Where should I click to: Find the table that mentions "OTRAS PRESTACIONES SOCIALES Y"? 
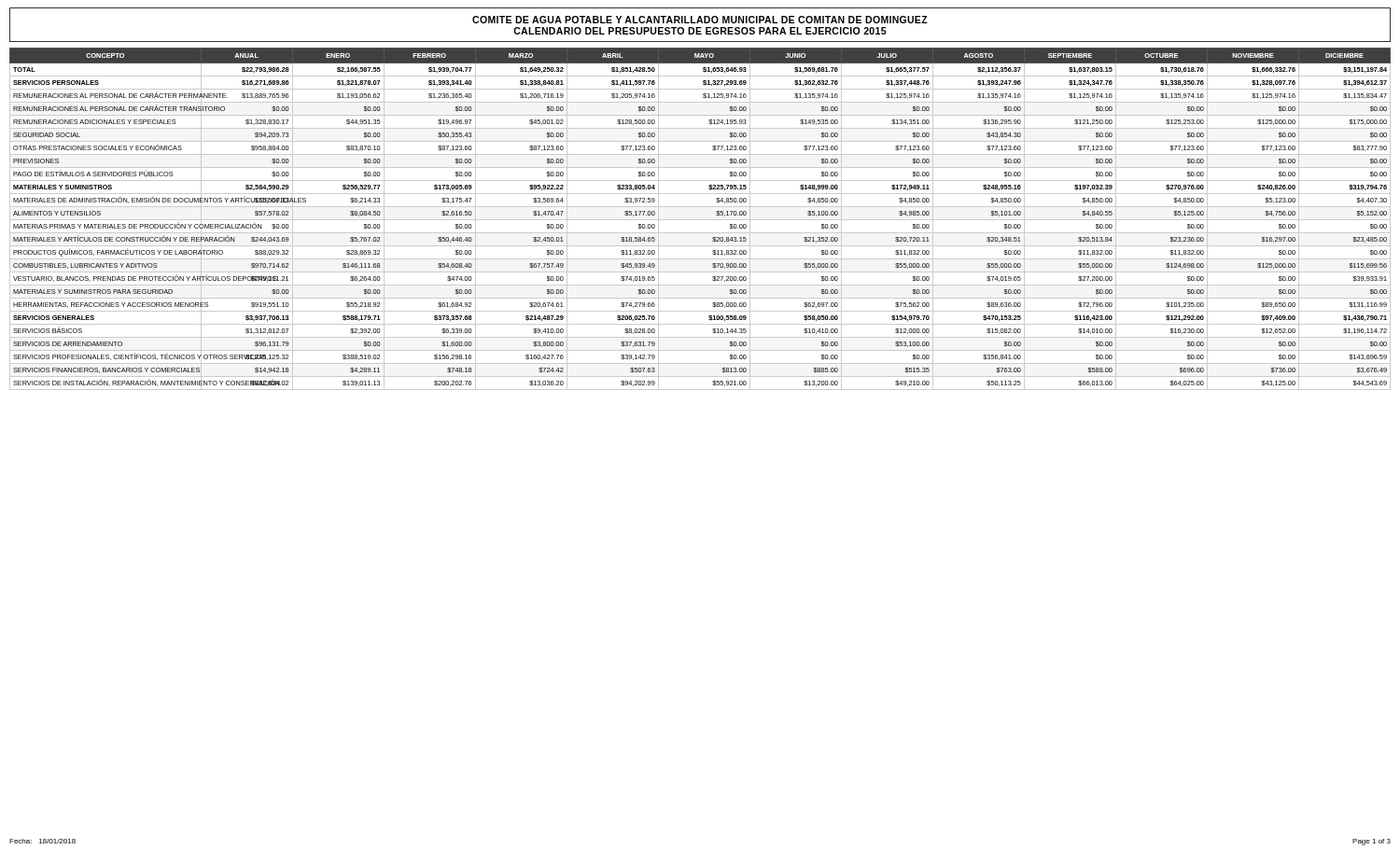point(700,219)
